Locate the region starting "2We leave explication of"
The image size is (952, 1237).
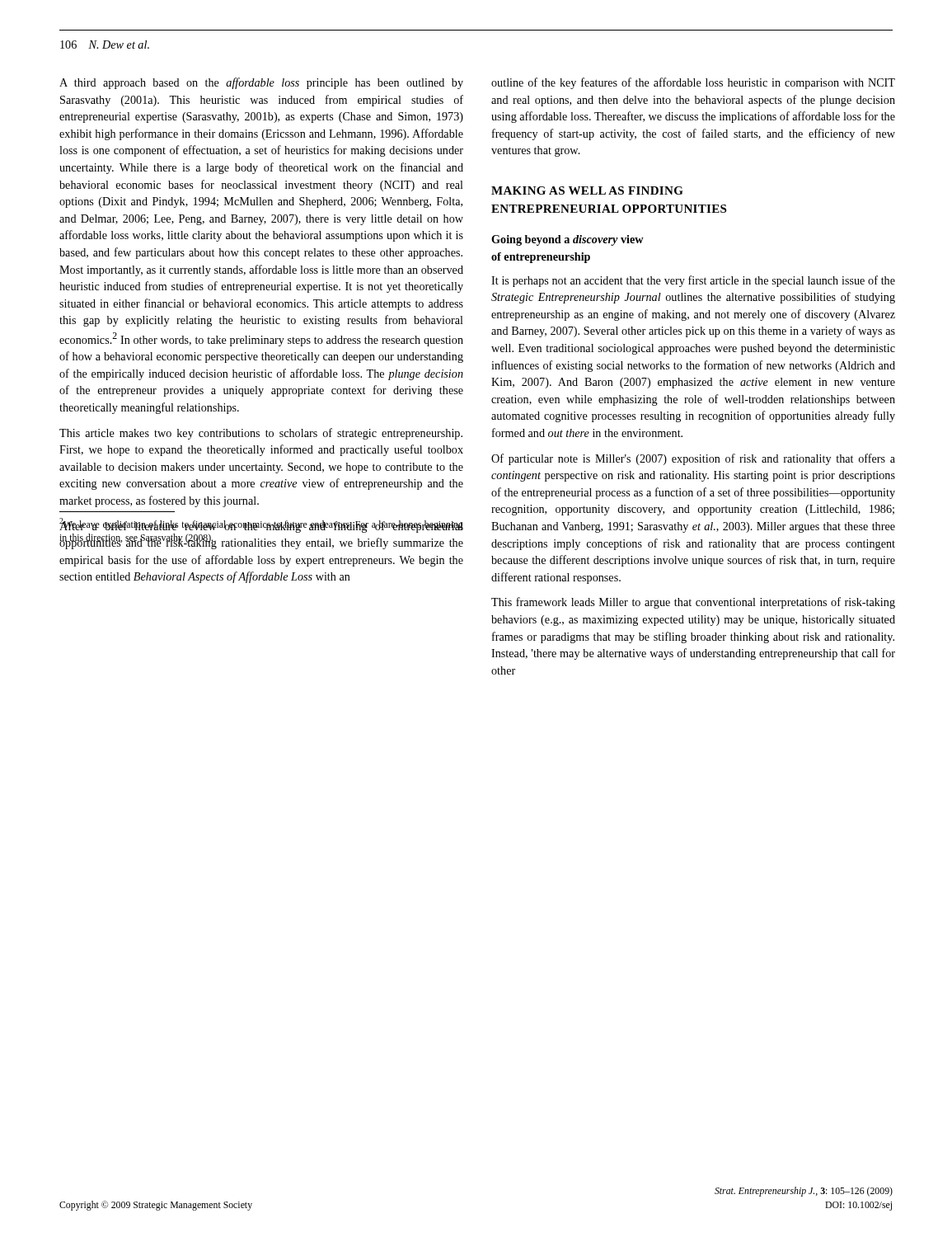click(261, 530)
